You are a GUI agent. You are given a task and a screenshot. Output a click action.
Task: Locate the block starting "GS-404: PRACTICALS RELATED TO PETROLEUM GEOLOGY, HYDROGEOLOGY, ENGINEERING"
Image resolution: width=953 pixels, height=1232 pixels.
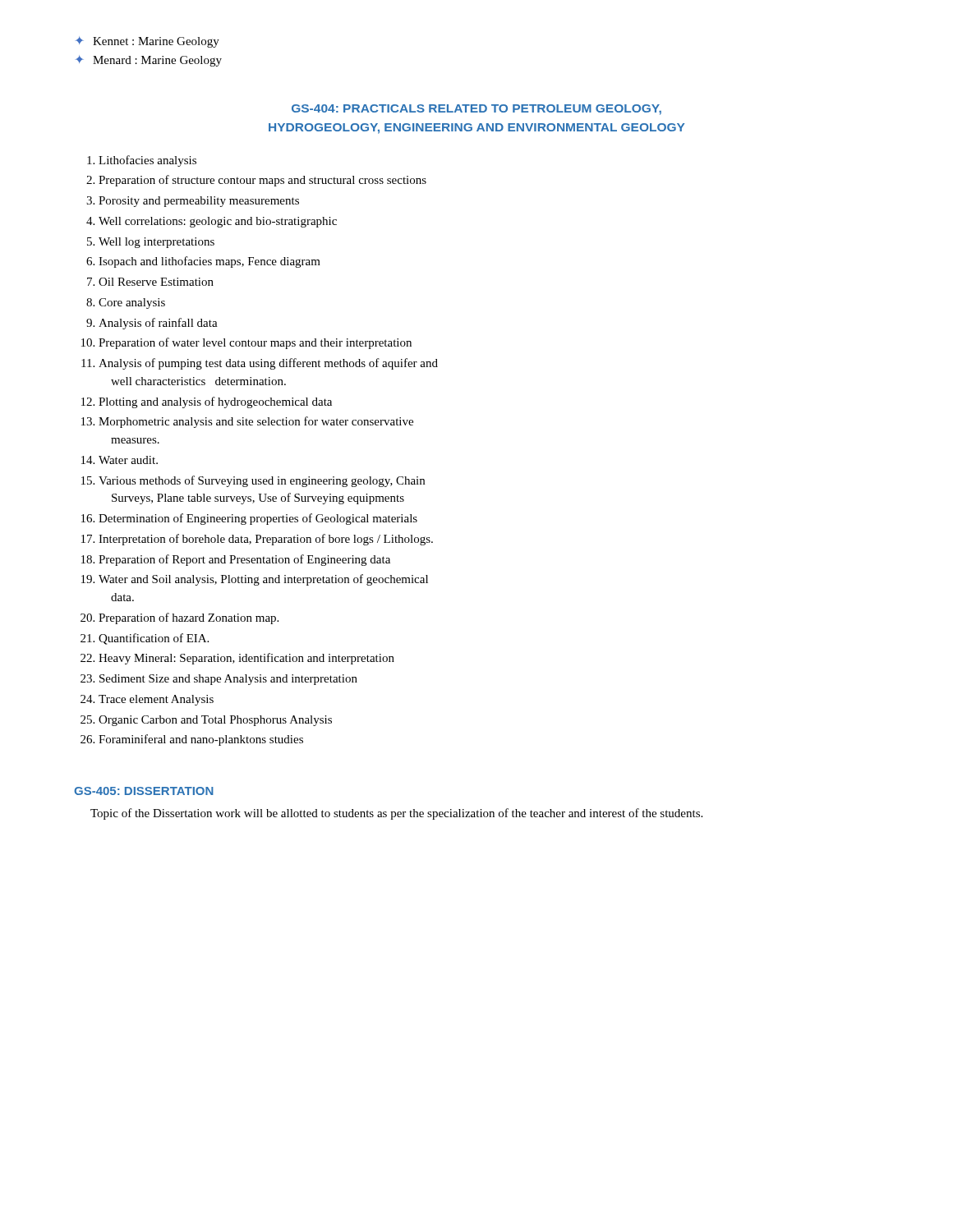pyautogui.click(x=476, y=118)
